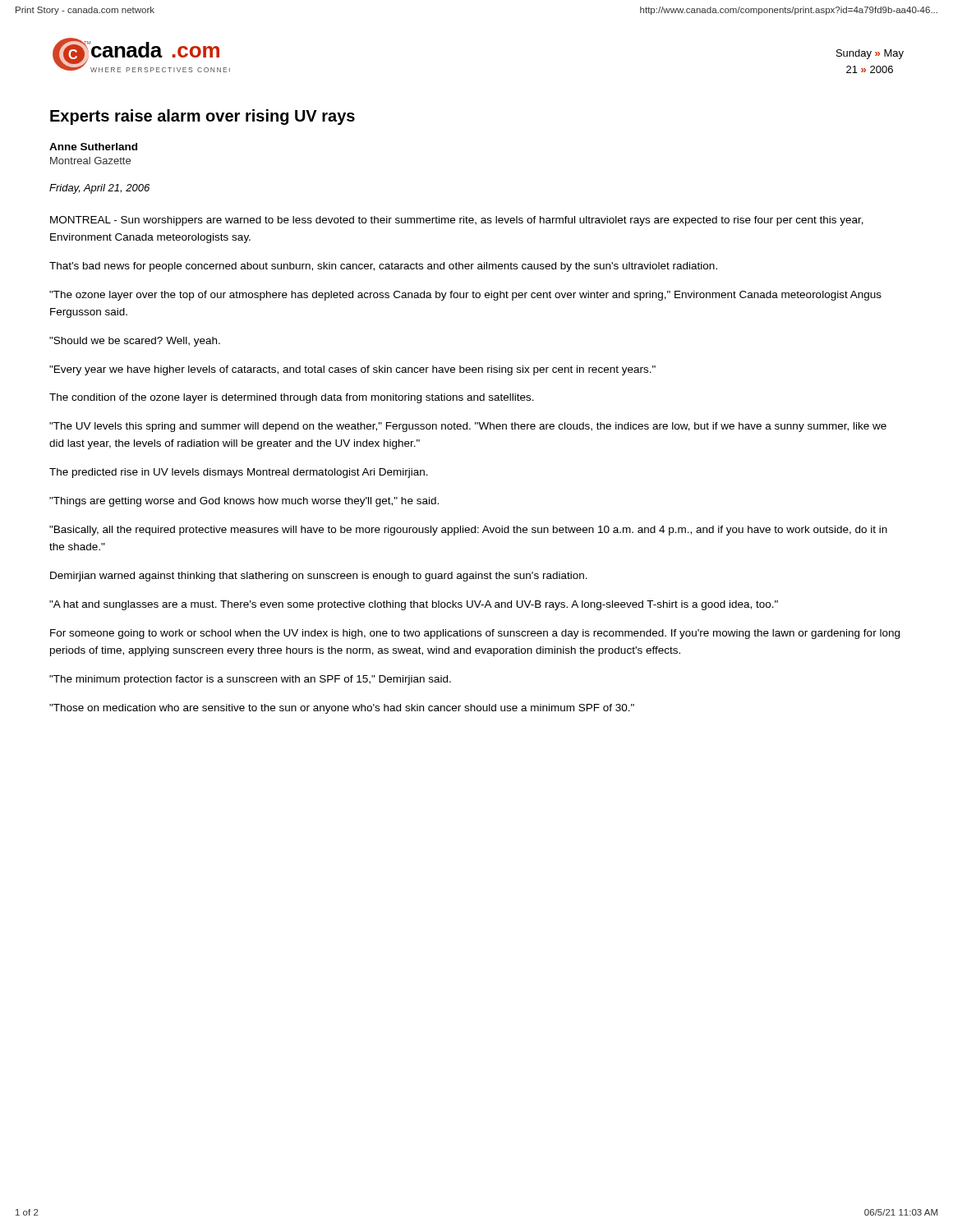The width and height of the screenshot is (953, 1232).
Task: Point to the region starting ""The ozone layer over the top"
Action: tap(476, 304)
